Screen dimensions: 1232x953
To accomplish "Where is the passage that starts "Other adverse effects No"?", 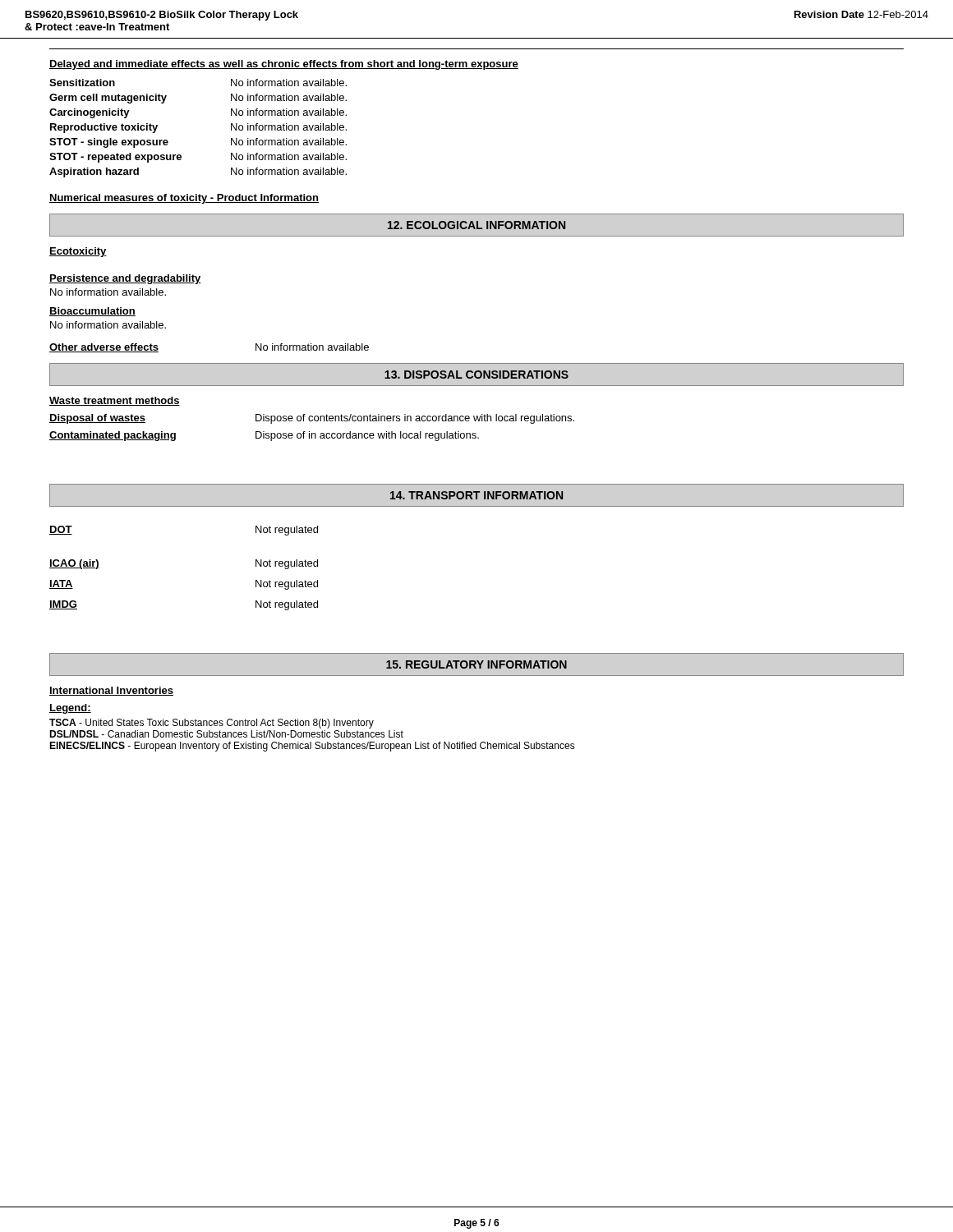I will [104, 348].
